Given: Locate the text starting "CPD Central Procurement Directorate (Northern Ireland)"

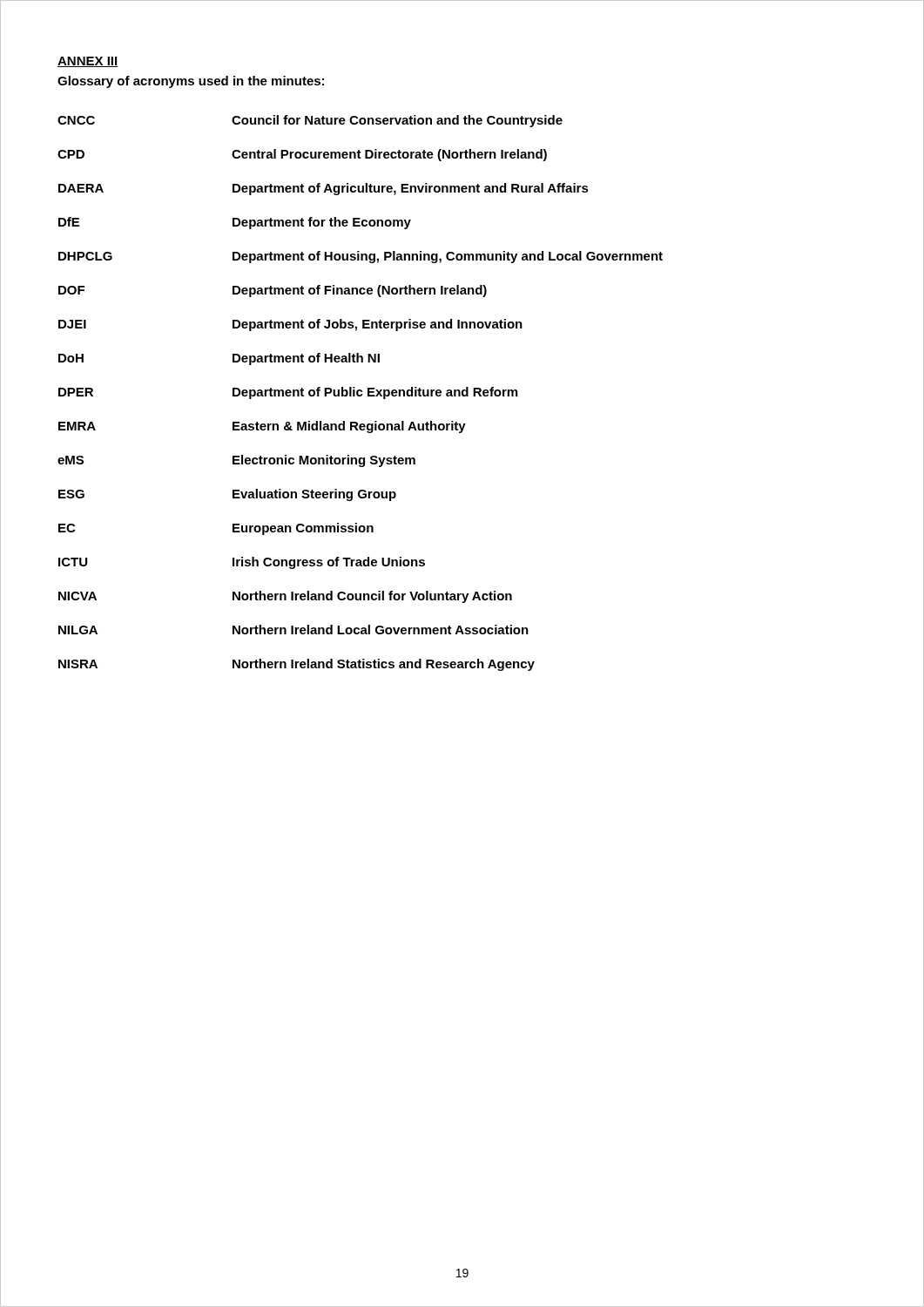Looking at the screenshot, I should [462, 154].
